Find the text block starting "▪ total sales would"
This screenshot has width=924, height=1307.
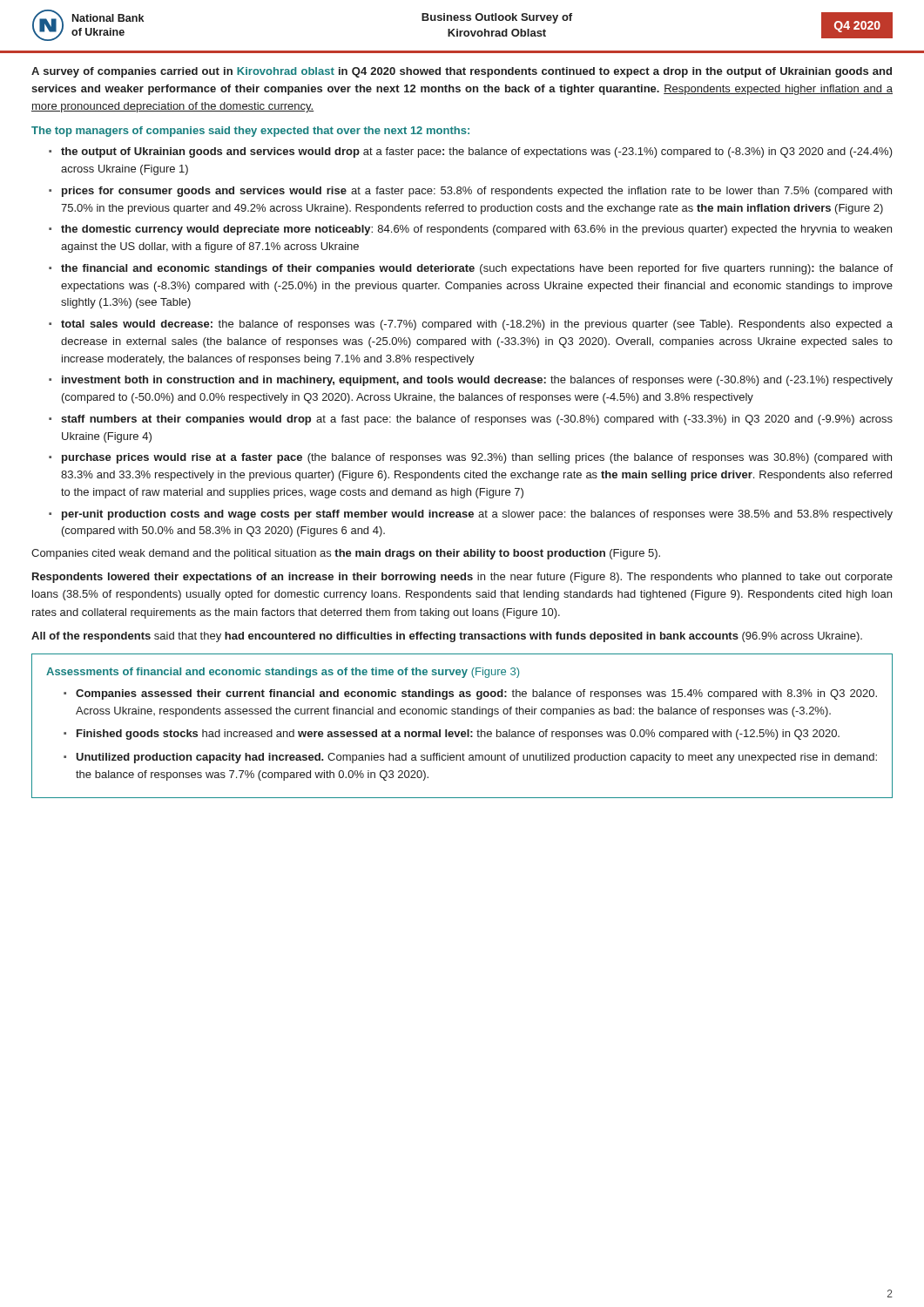coord(471,341)
